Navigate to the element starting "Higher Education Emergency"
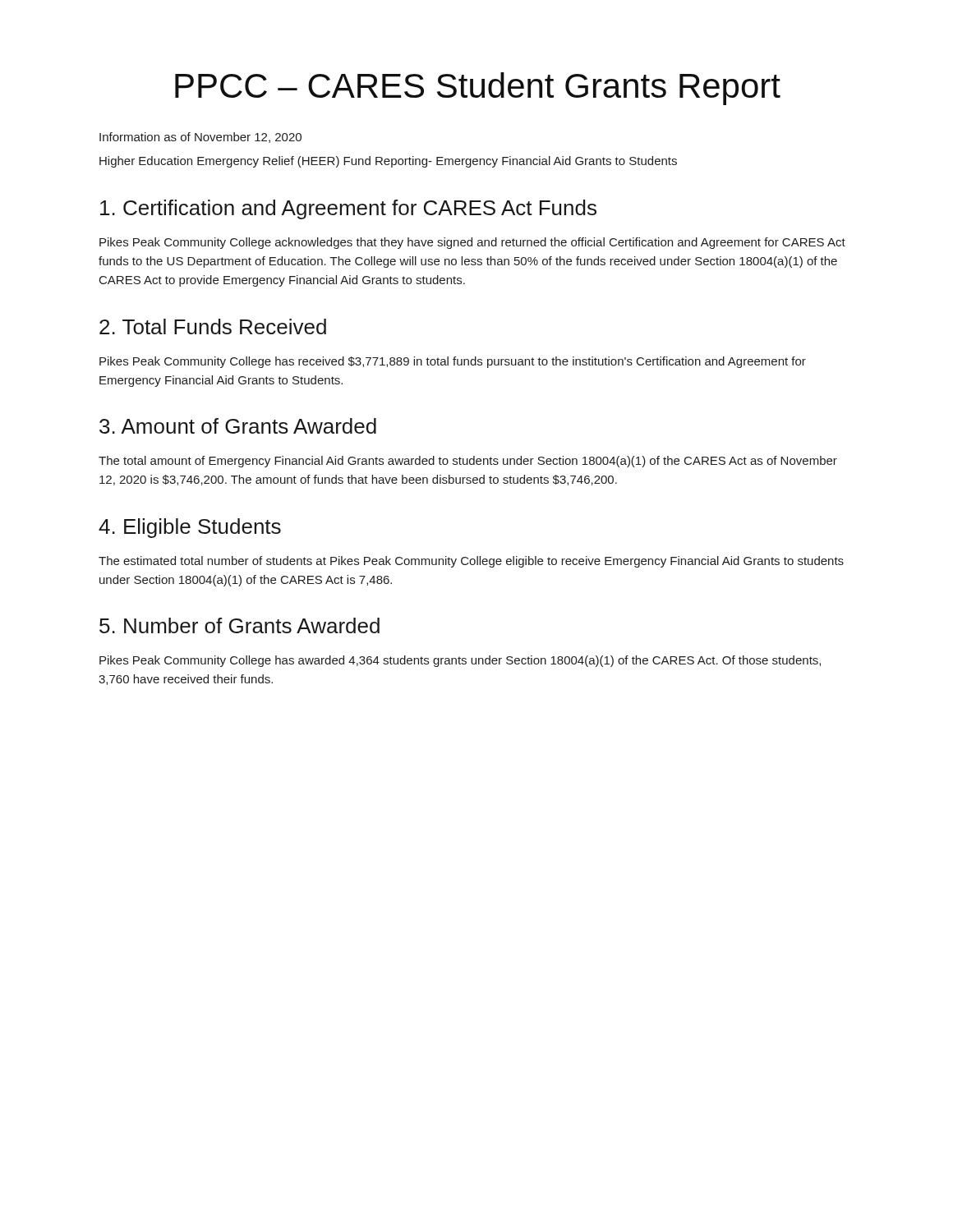This screenshot has width=953, height=1232. pyautogui.click(x=388, y=161)
